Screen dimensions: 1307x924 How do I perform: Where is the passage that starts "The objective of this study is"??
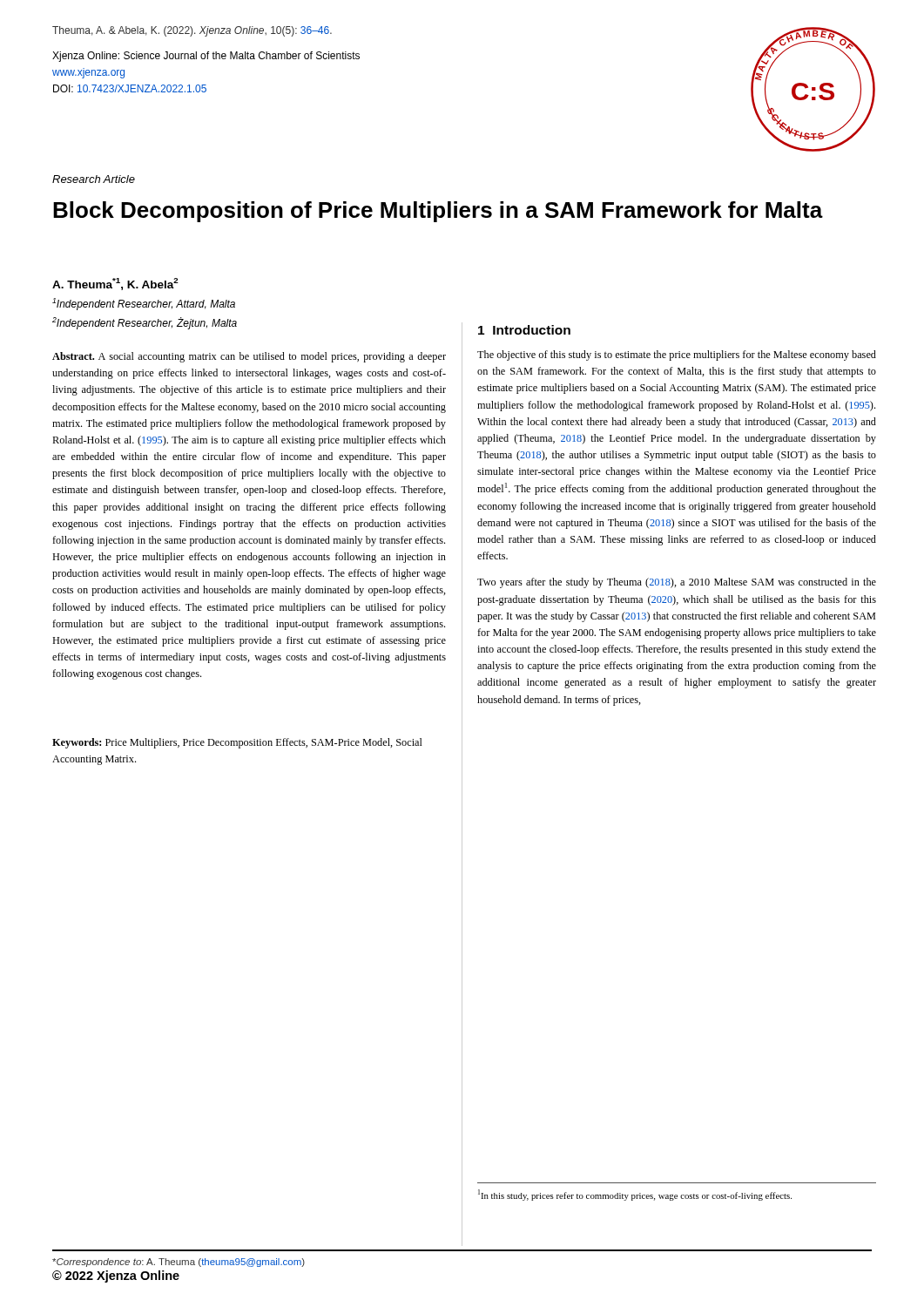click(677, 527)
